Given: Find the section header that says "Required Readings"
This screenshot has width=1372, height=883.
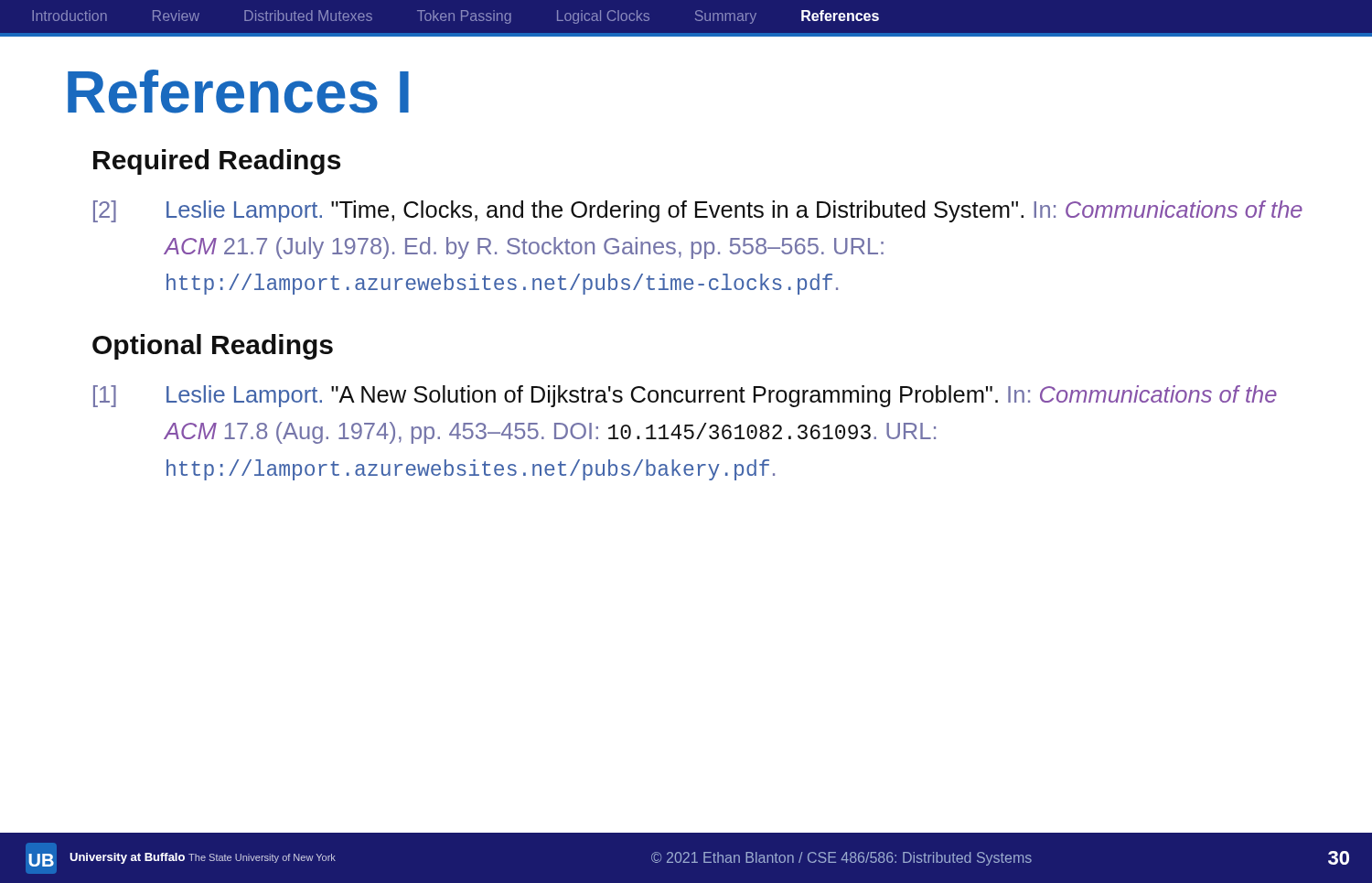Looking at the screenshot, I should (x=217, y=160).
